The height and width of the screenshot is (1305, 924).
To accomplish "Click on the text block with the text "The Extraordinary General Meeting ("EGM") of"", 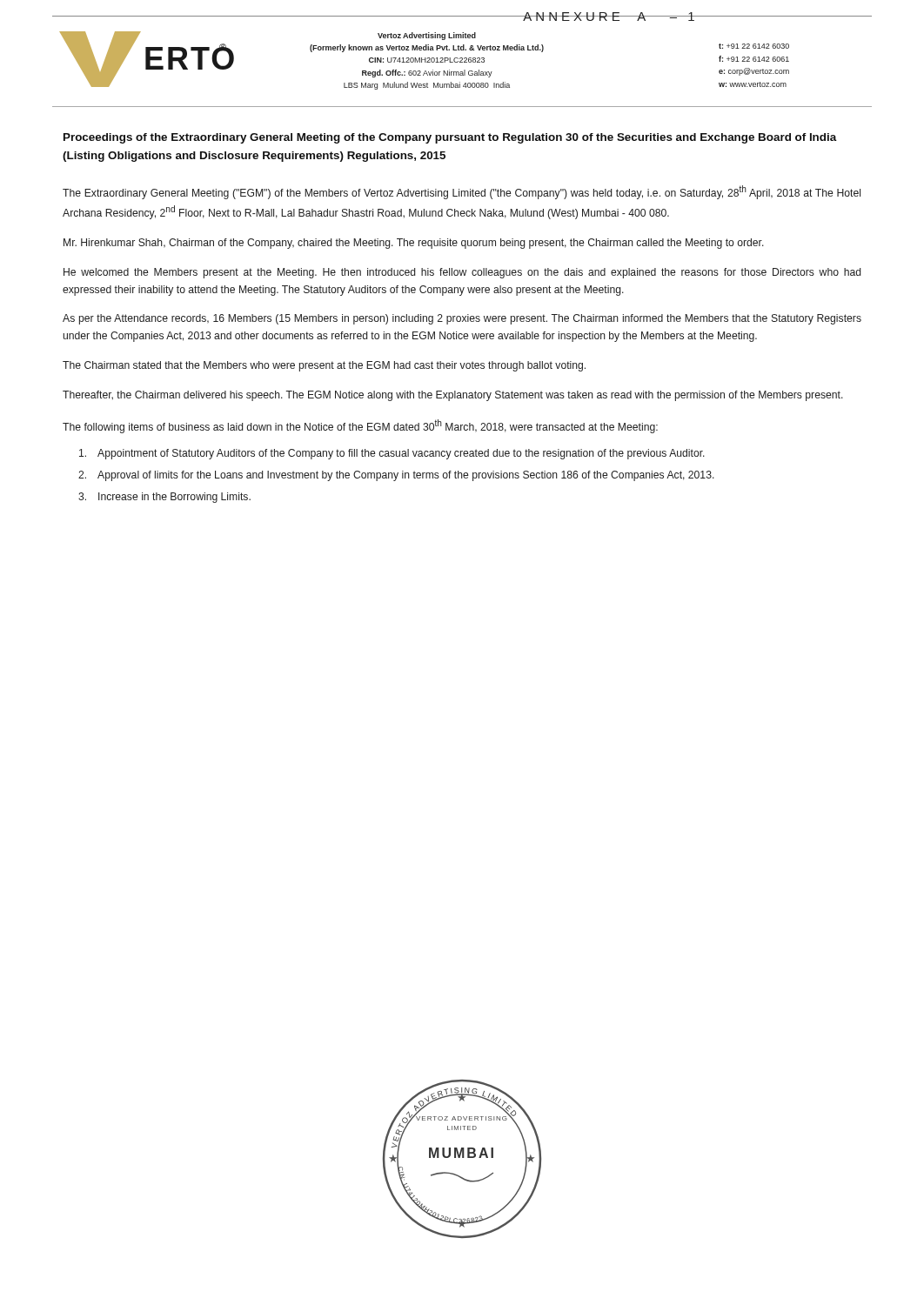I will coord(462,202).
